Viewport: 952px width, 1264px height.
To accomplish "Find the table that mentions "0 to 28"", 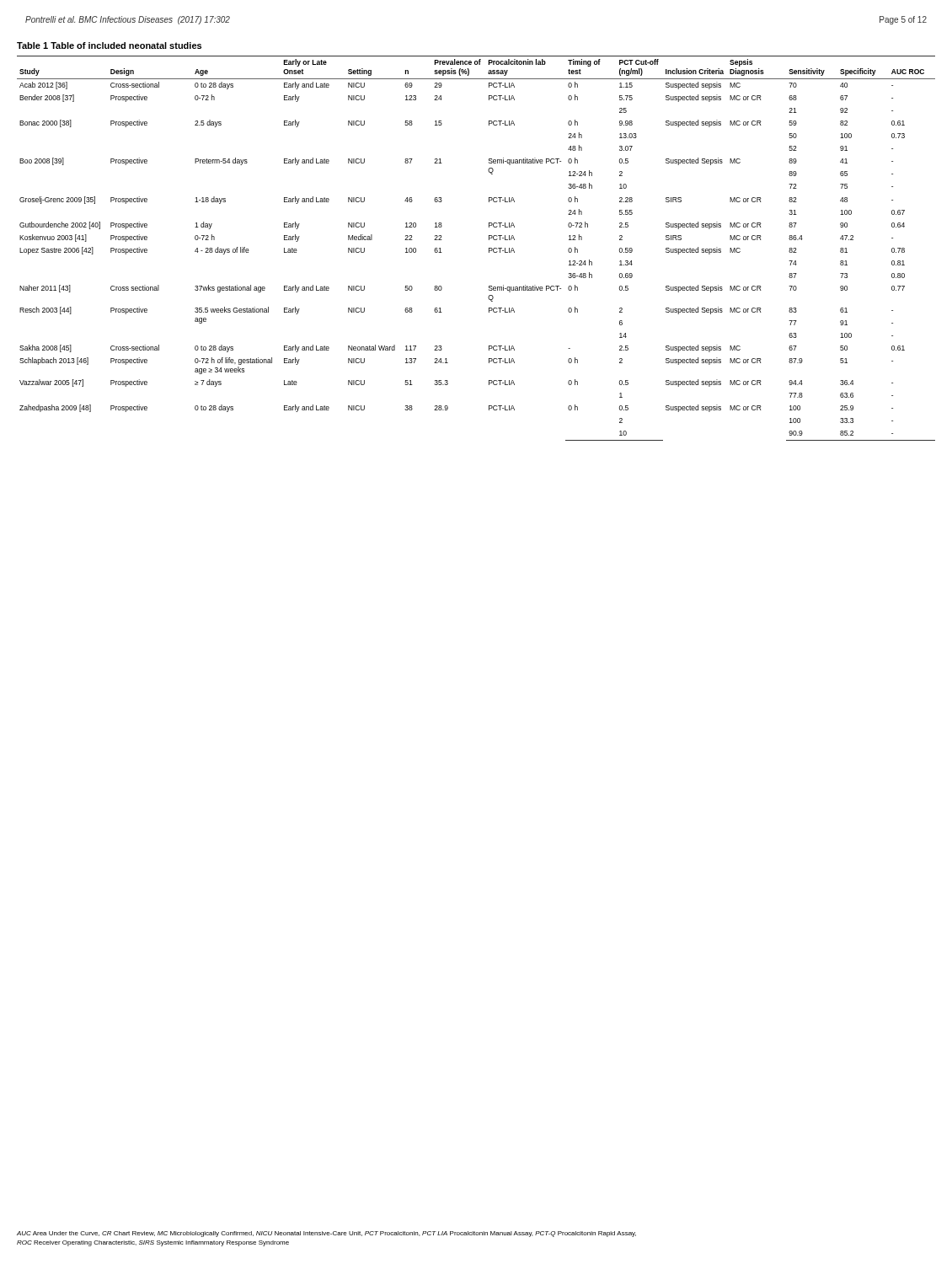I will tap(476, 241).
